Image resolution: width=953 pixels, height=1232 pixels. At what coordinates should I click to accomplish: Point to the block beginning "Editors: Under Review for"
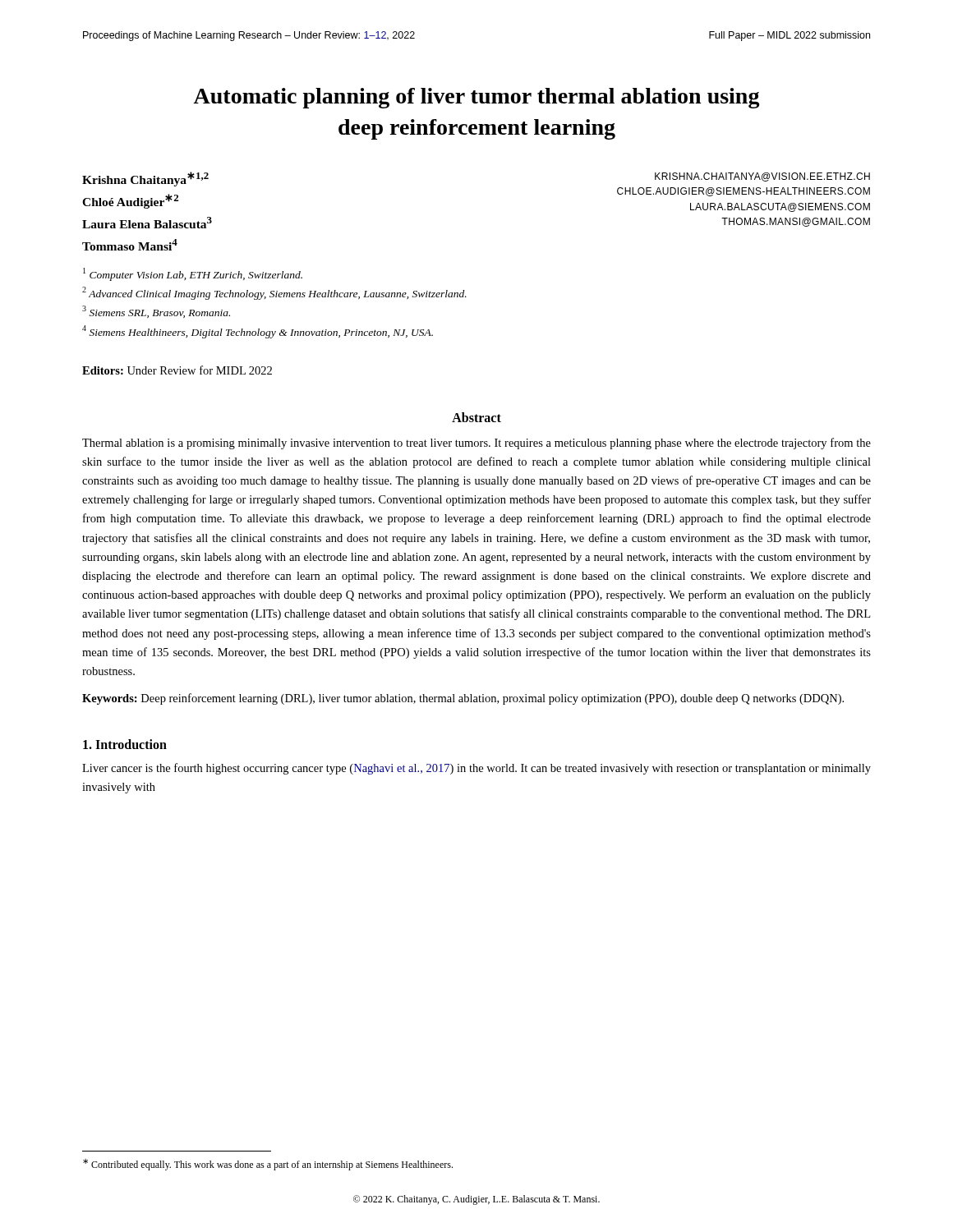coord(177,370)
